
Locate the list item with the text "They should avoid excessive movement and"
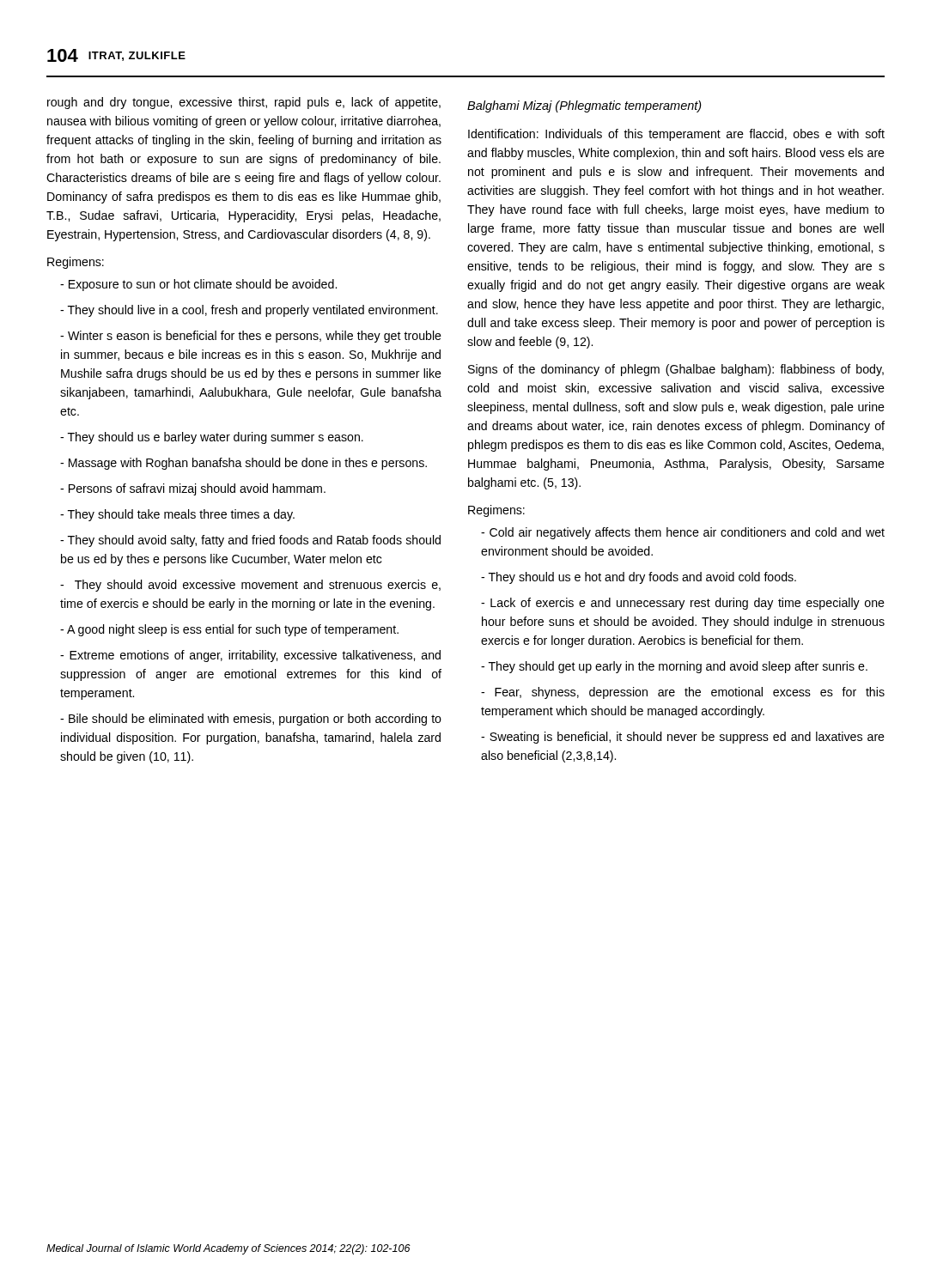click(x=251, y=594)
